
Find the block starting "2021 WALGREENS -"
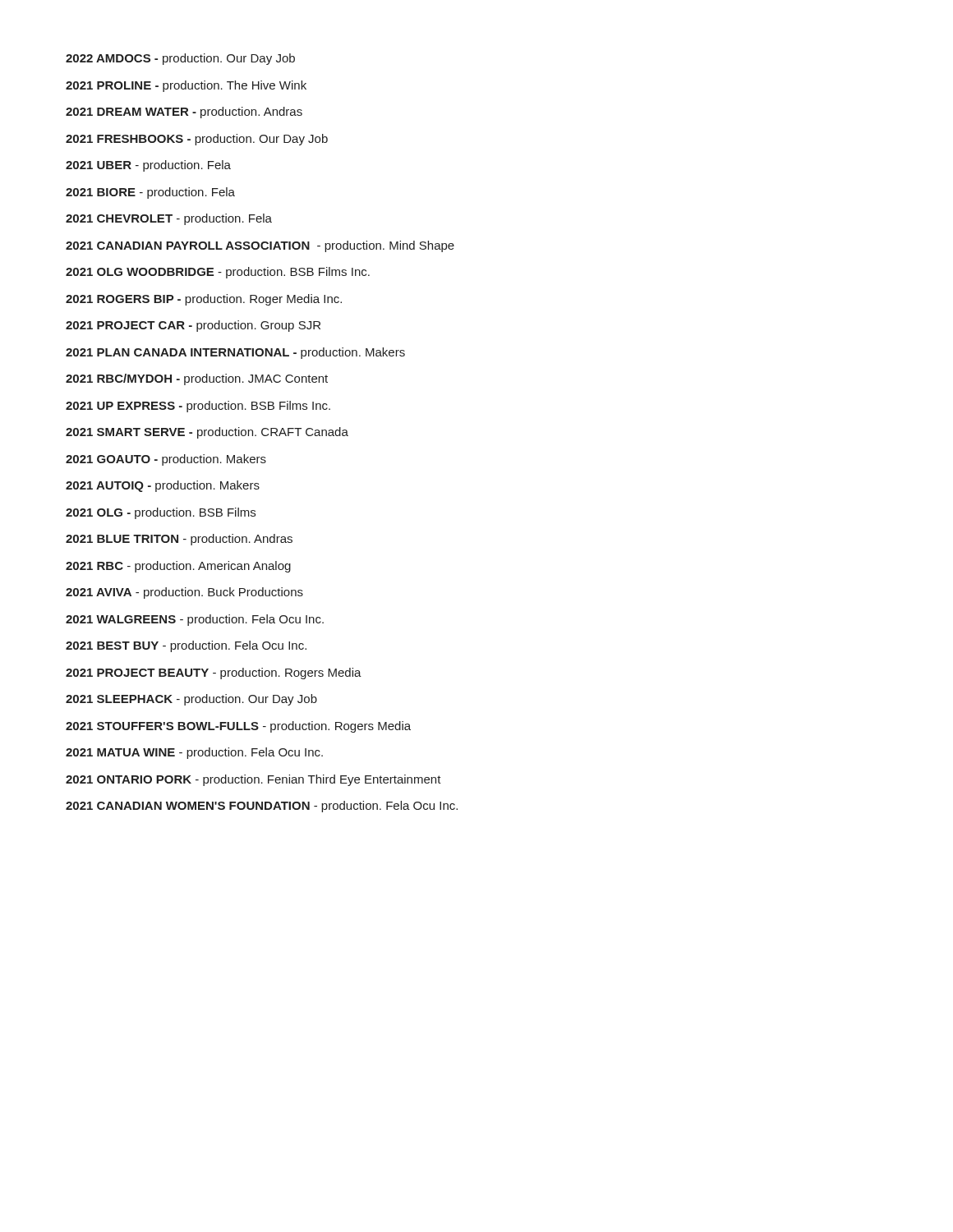[195, 618]
